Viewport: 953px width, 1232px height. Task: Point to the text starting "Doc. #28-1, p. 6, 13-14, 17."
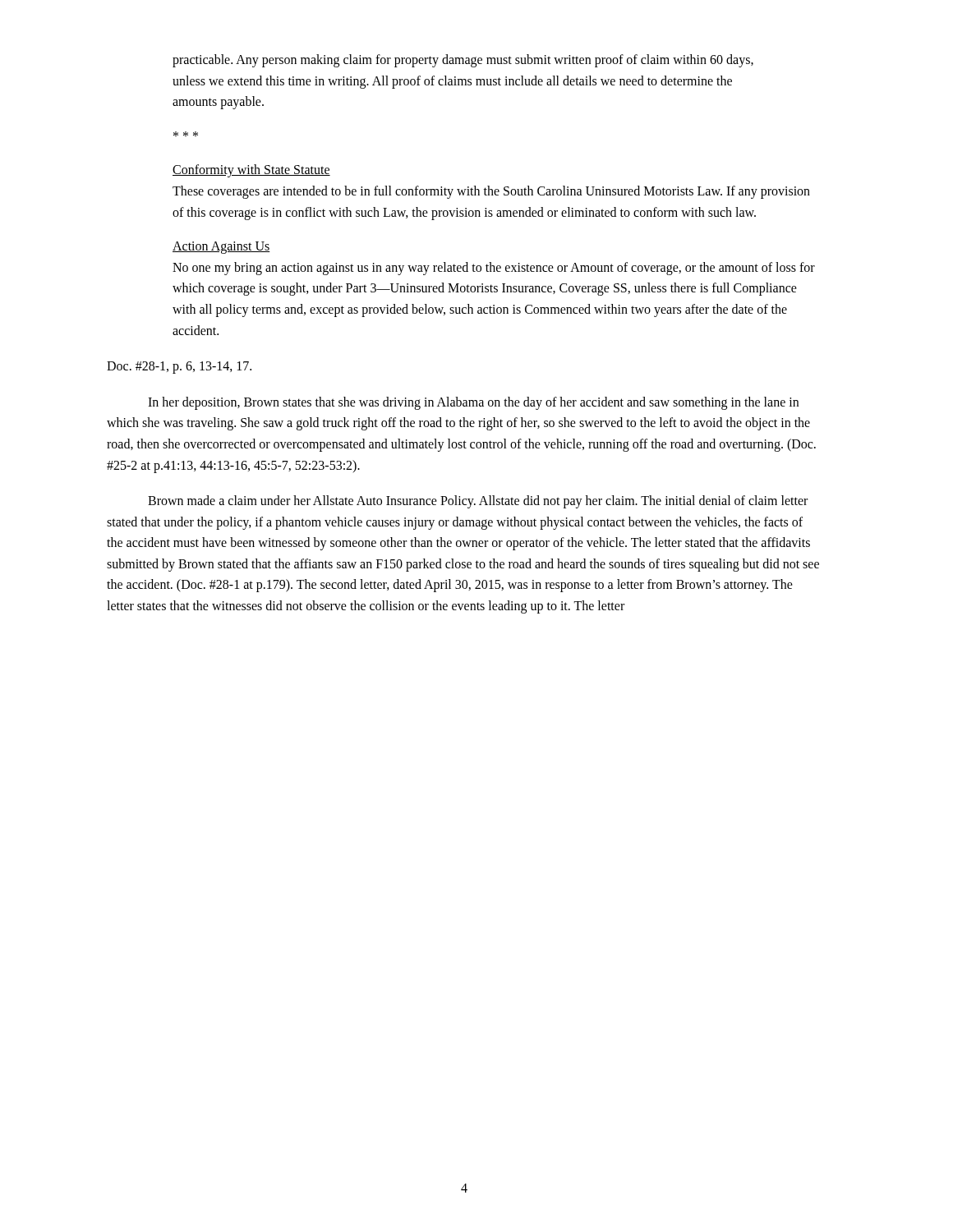tap(180, 366)
